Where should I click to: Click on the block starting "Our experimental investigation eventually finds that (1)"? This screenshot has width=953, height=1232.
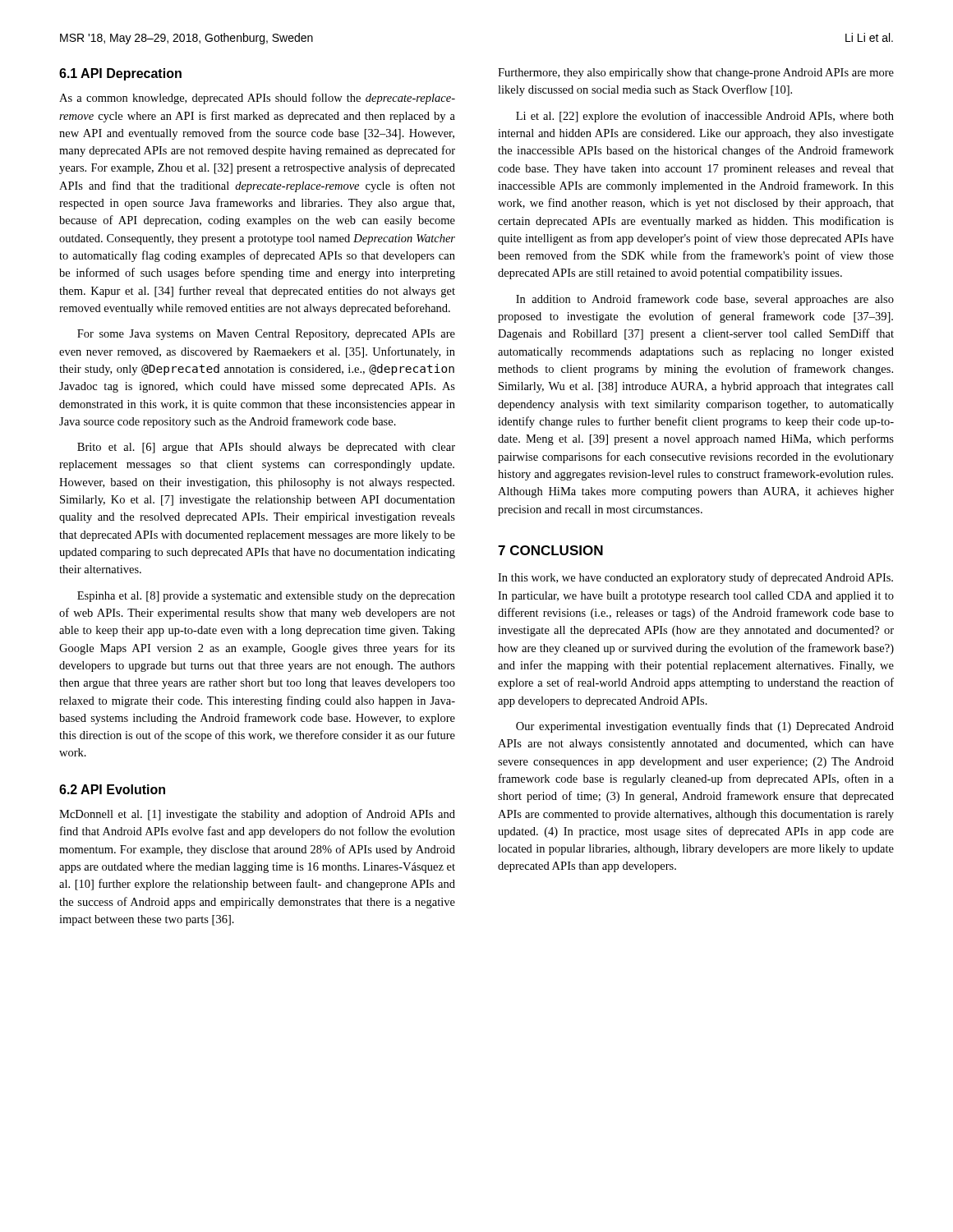(x=696, y=797)
